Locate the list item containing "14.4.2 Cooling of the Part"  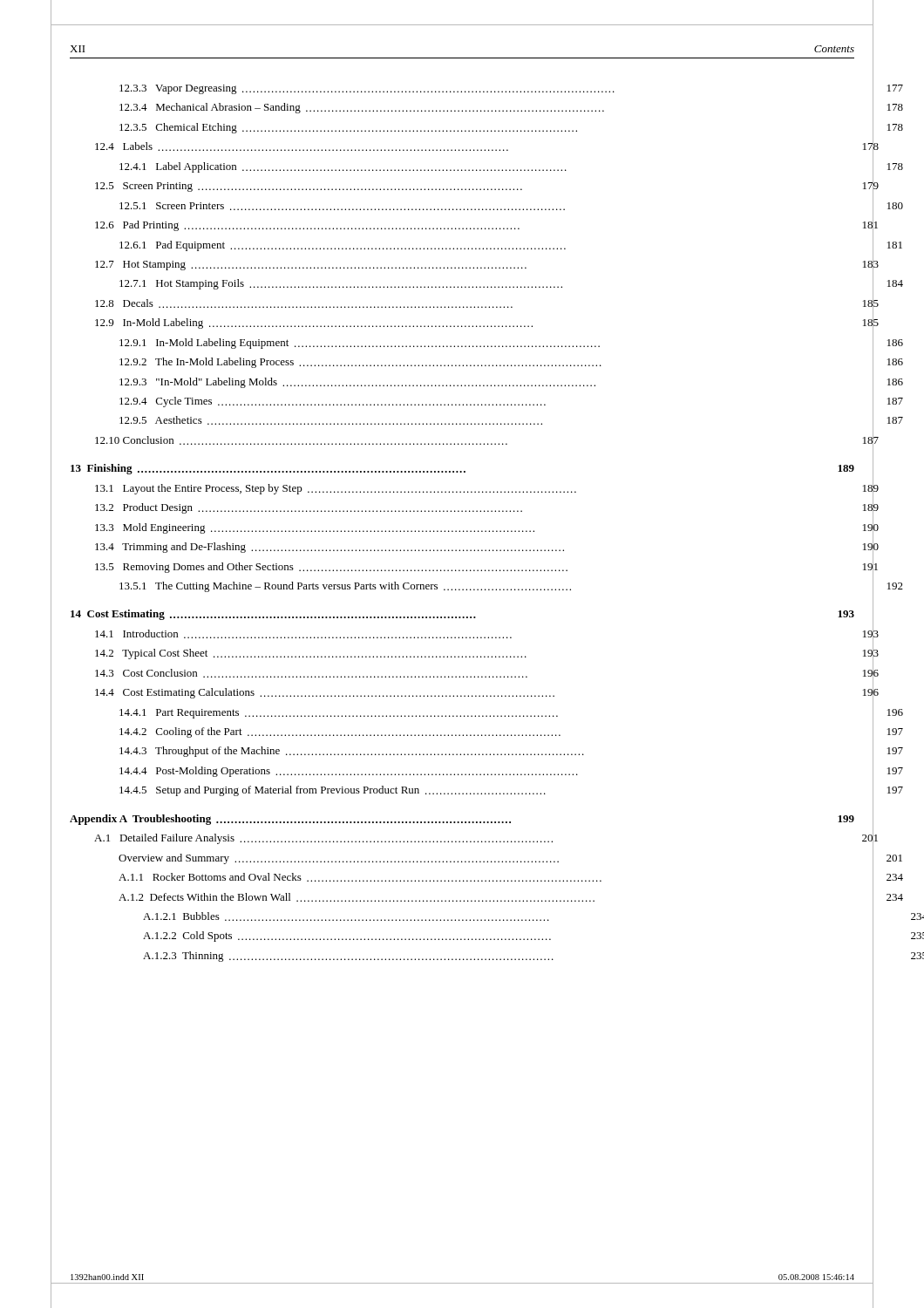[511, 732]
